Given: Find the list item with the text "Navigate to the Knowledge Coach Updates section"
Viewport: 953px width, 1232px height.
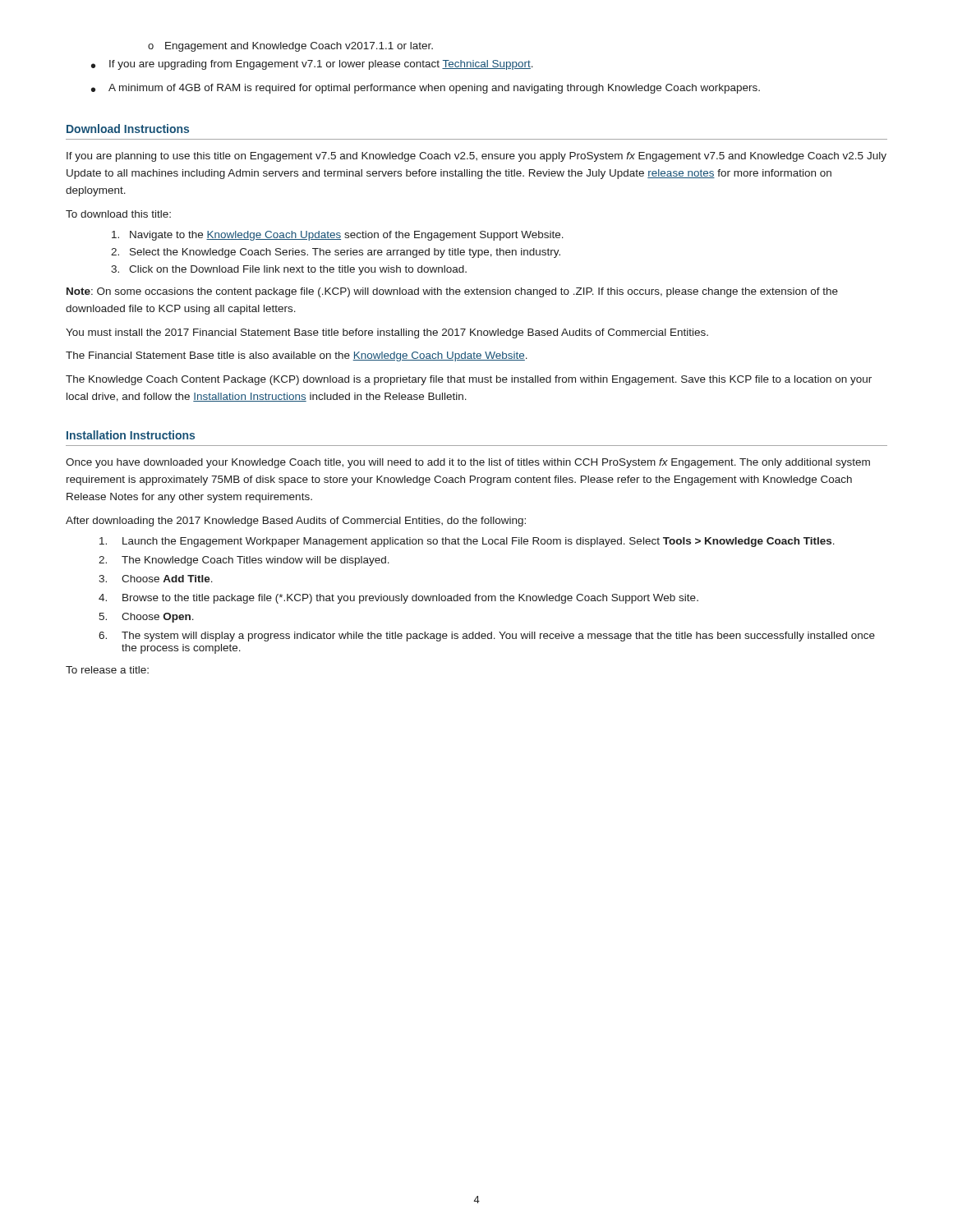Looking at the screenshot, I should click(338, 234).
